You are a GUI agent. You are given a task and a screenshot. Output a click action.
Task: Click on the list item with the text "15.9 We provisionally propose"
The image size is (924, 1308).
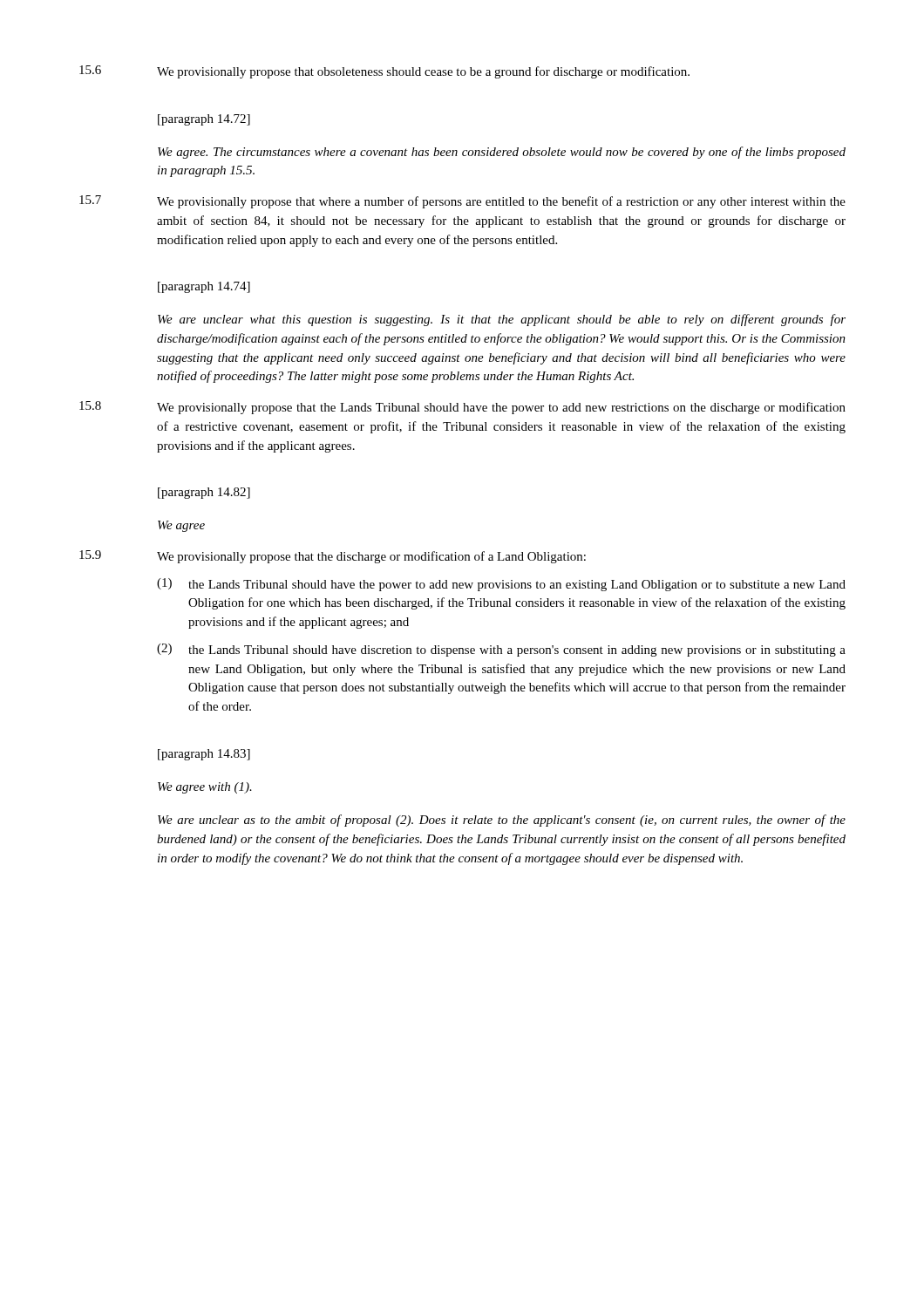coord(333,557)
